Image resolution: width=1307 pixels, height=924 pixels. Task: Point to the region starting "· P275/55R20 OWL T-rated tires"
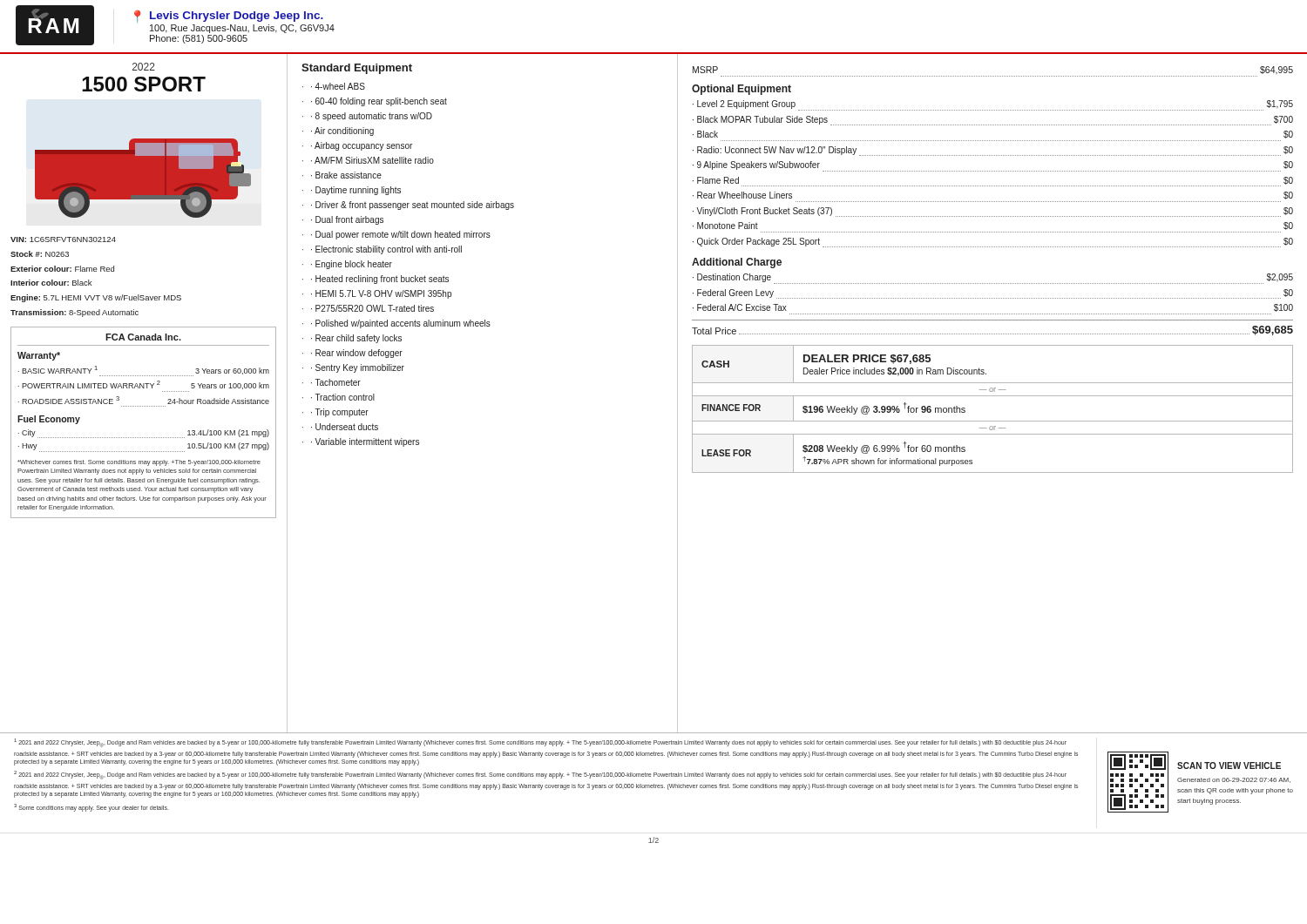pyautogui.click(x=372, y=309)
